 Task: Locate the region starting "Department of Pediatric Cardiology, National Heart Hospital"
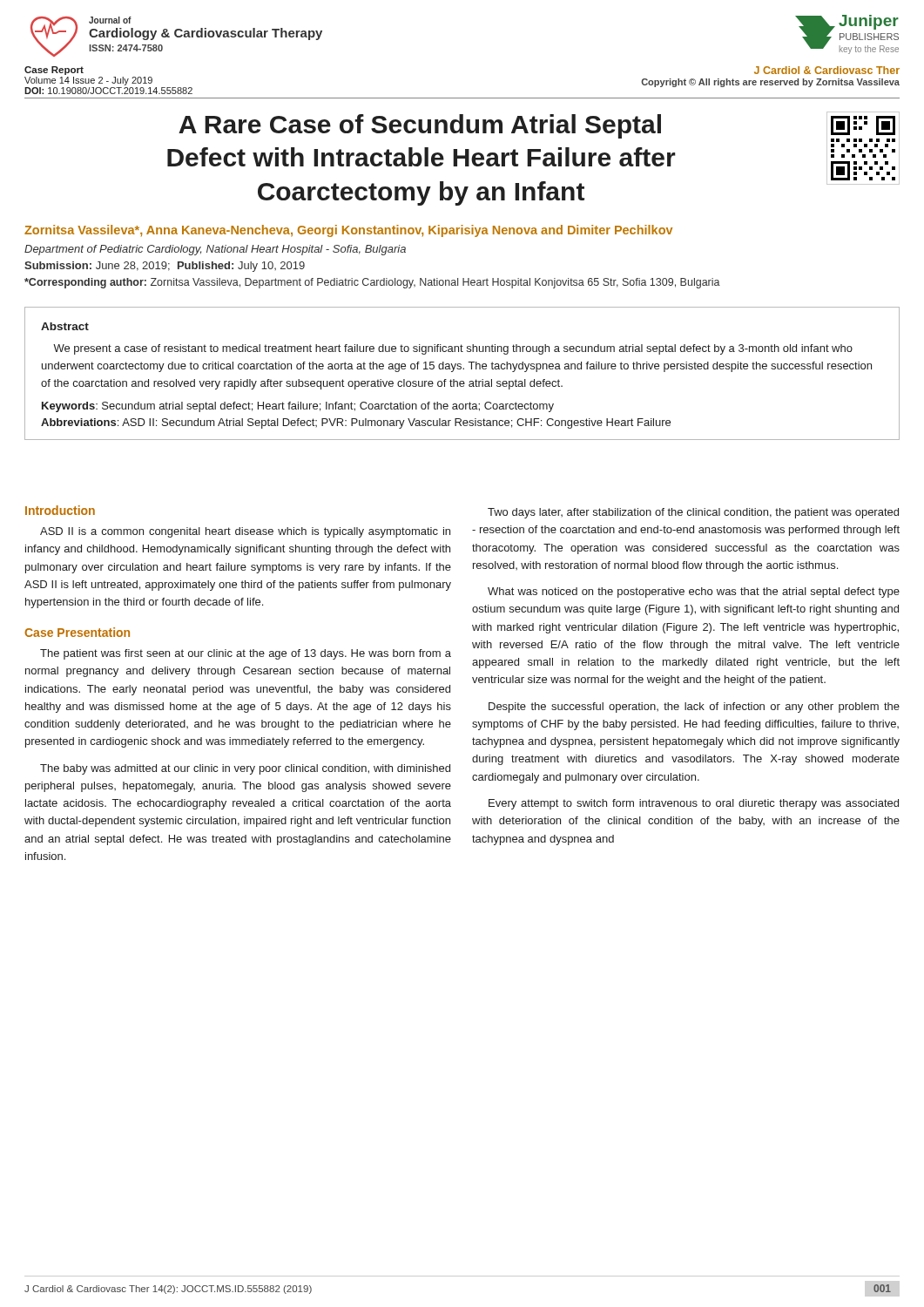pyautogui.click(x=215, y=249)
